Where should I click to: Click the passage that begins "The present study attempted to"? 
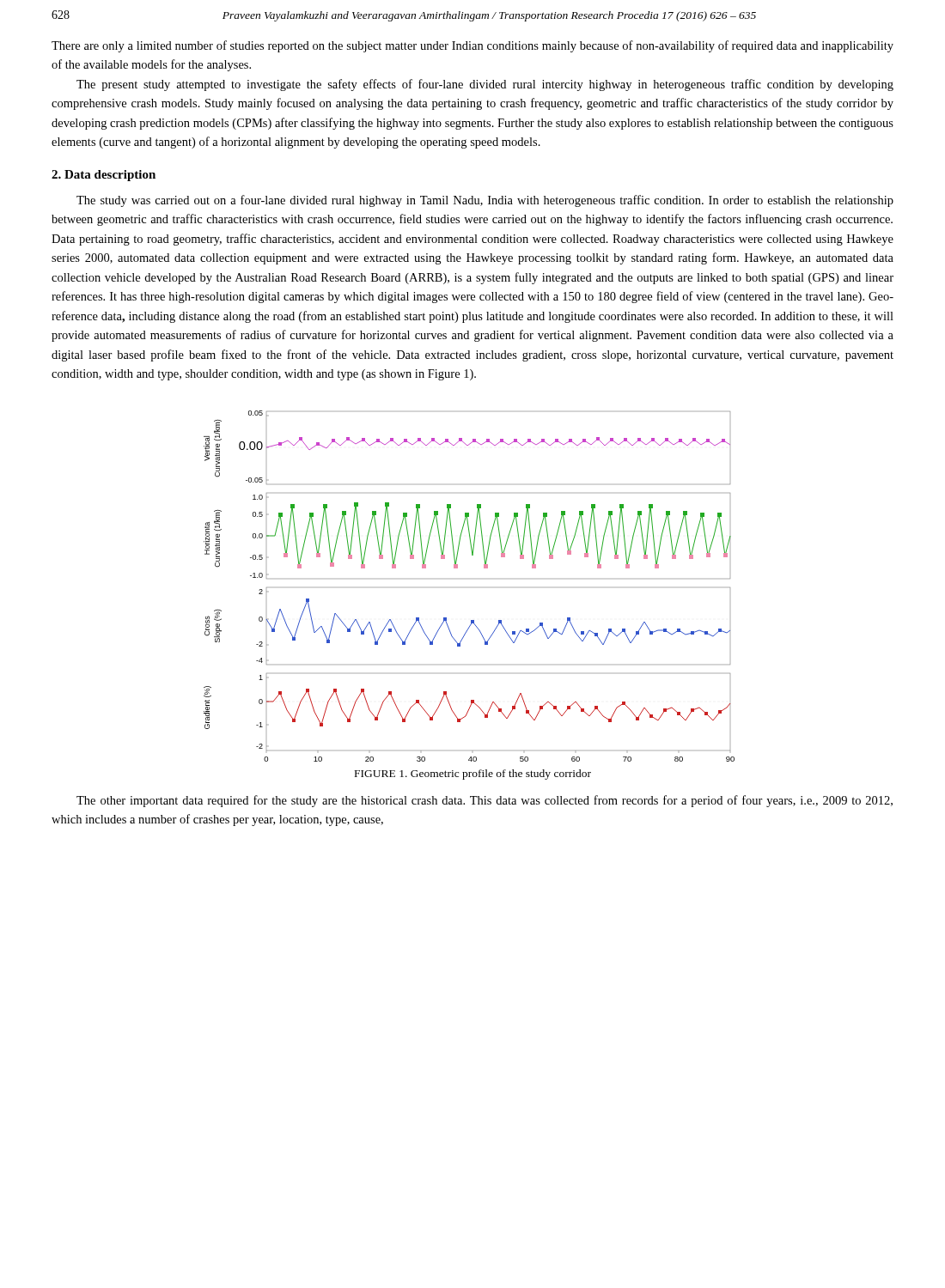pyautogui.click(x=472, y=113)
